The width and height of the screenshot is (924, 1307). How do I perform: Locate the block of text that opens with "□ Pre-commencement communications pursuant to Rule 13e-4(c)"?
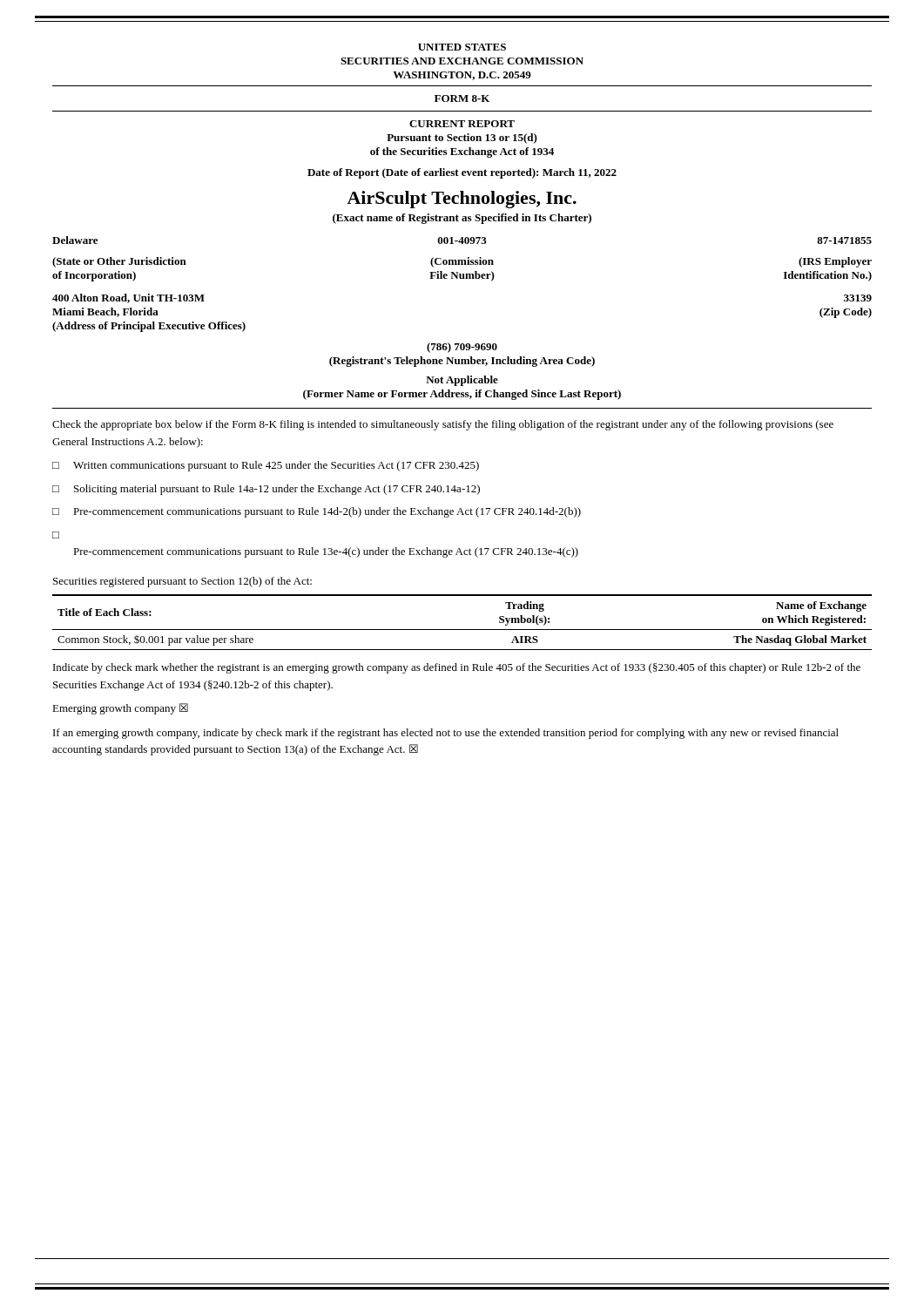click(x=315, y=543)
